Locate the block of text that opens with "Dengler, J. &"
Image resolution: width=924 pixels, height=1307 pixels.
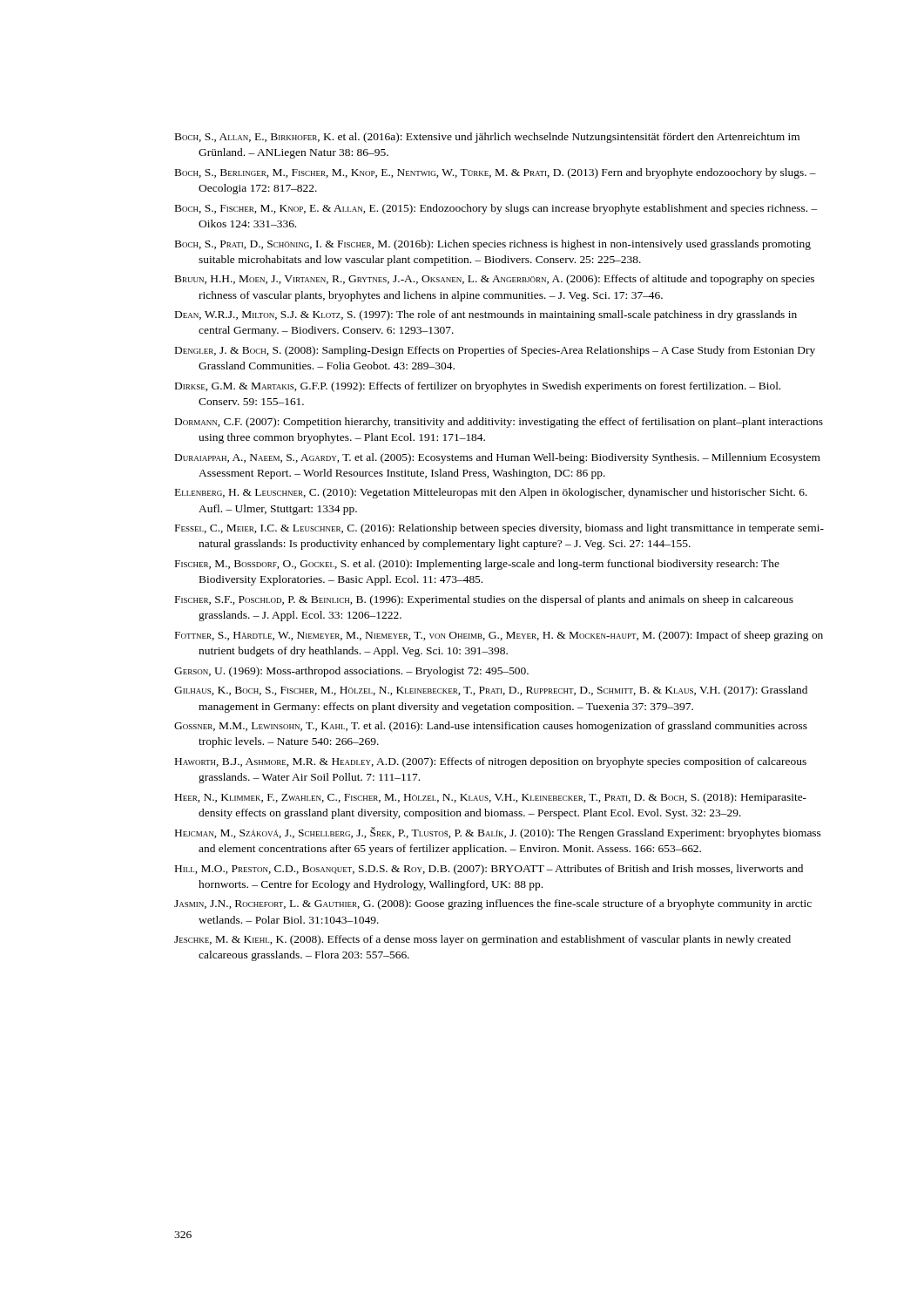tap(495, 358)
